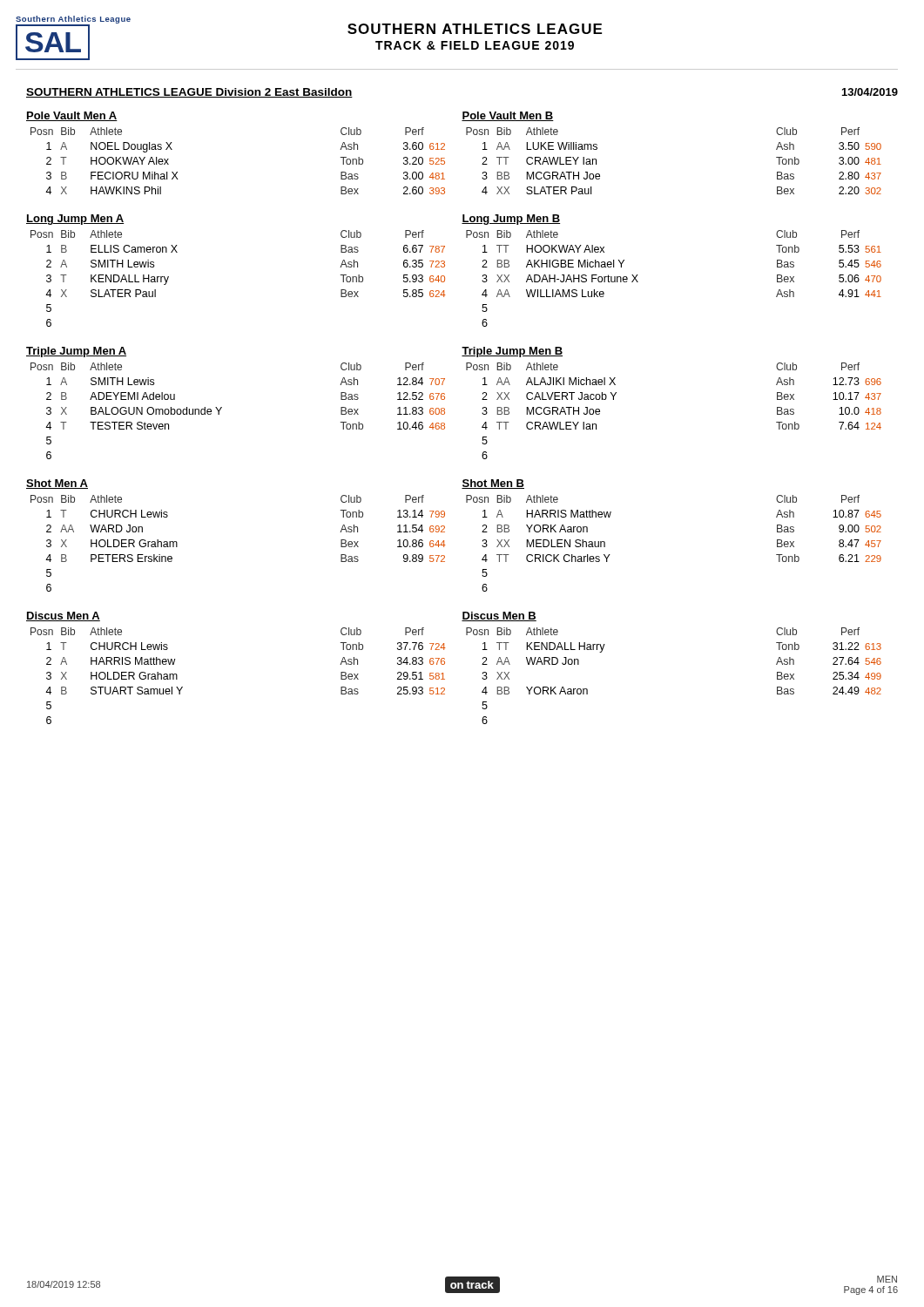Image resolution: width=924 pixels, height=1307 pixels.
Task: Click on the table containing "AKHIGBE Michael Y"
Action: click(680, 271)
